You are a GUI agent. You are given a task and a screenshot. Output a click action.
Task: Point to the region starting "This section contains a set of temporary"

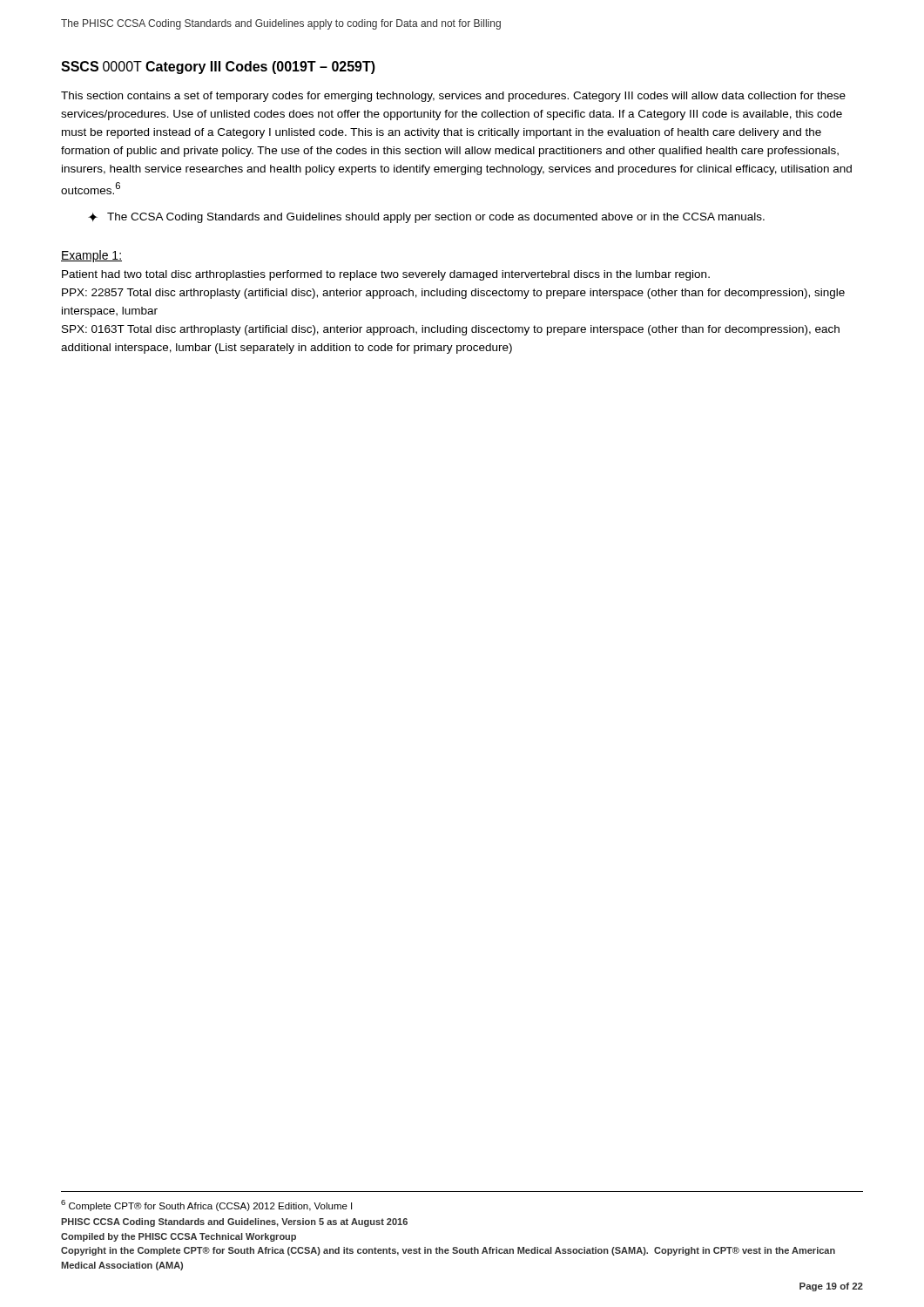[x=457, y=143]
